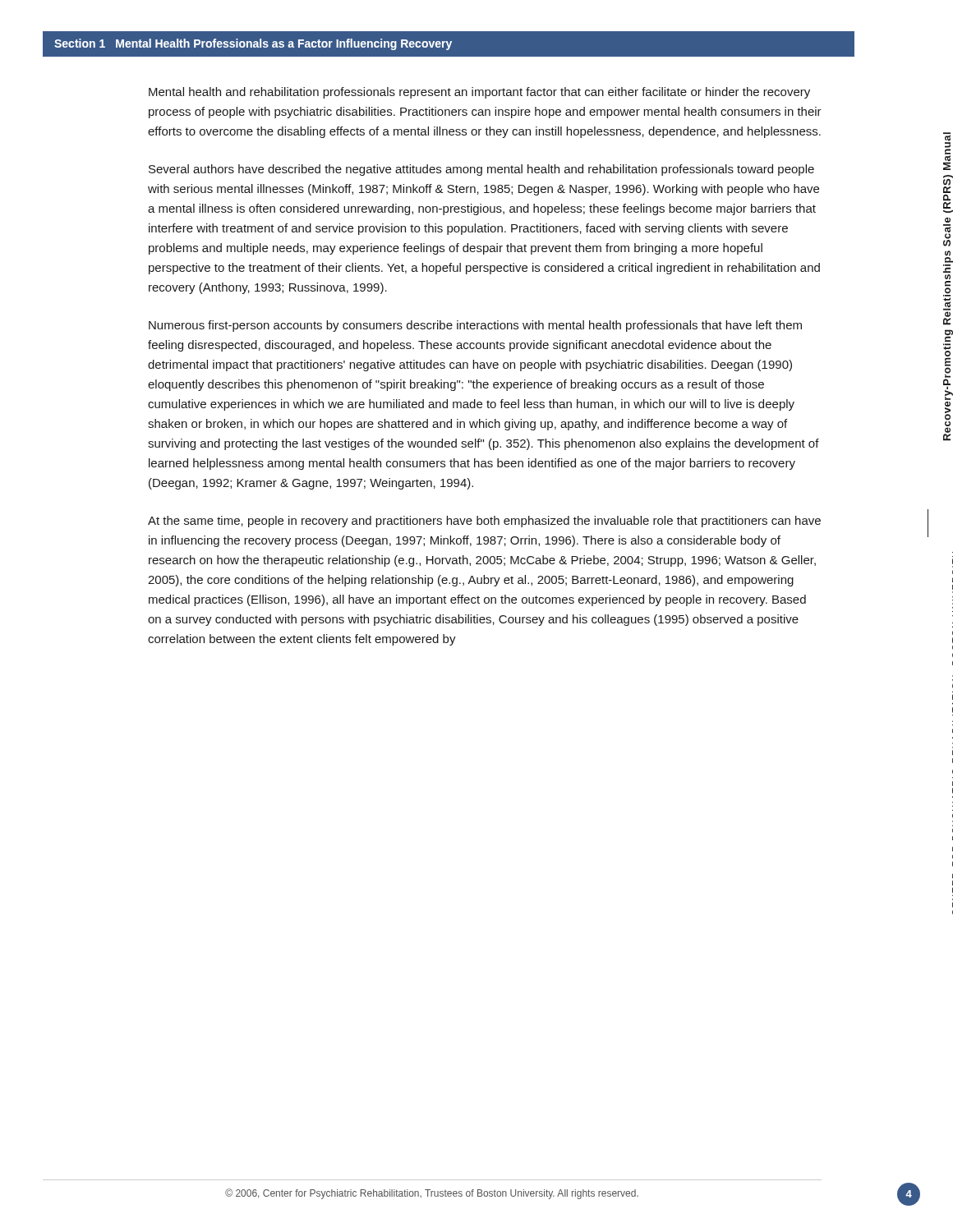Locate the text with the text "Recovery-Promoting Relationships Scale (RPRS) Manual"
Screen dimensions: 1232x953
946,286
